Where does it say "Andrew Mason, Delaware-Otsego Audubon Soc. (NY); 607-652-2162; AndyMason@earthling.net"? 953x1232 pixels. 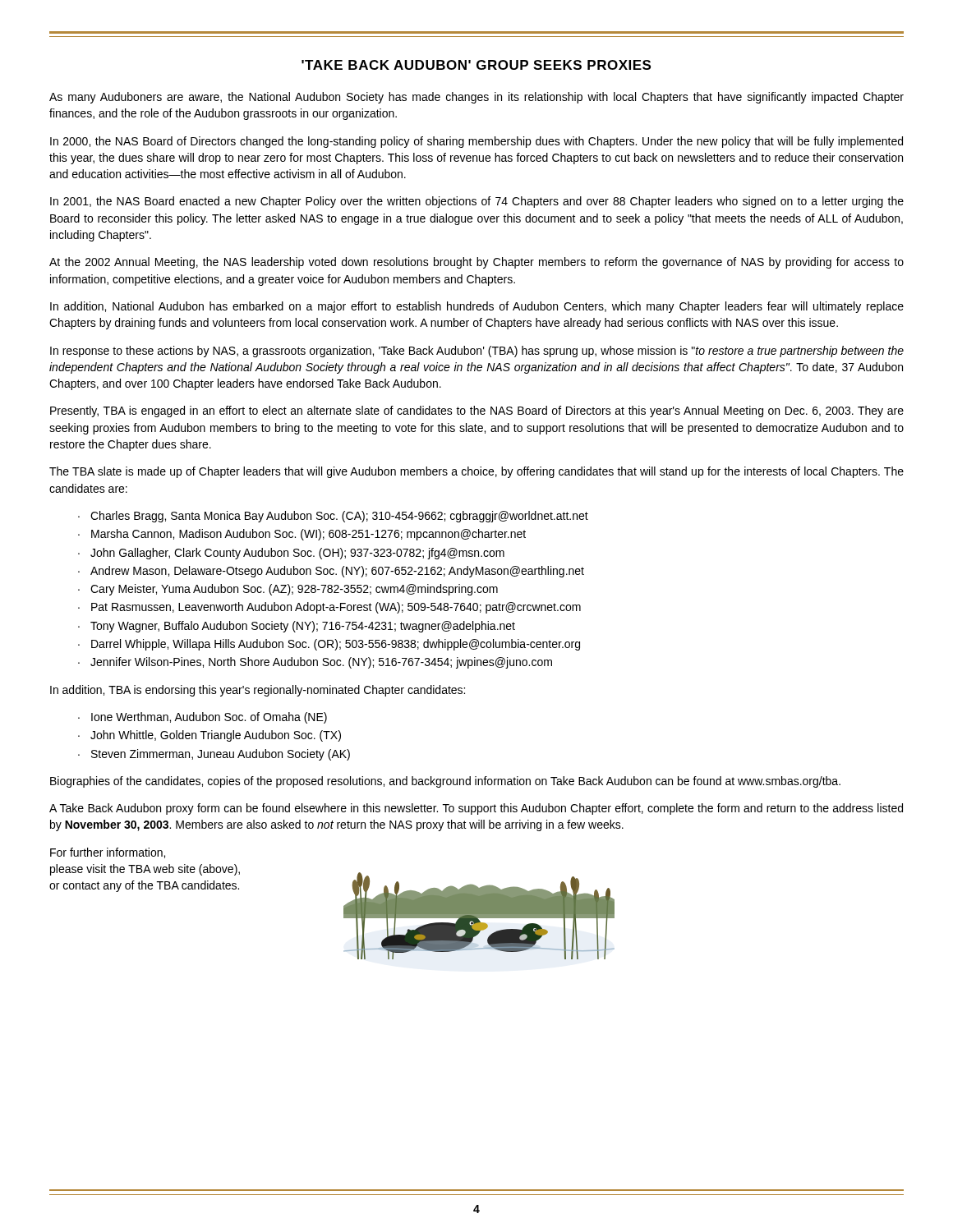coord(337,571)
